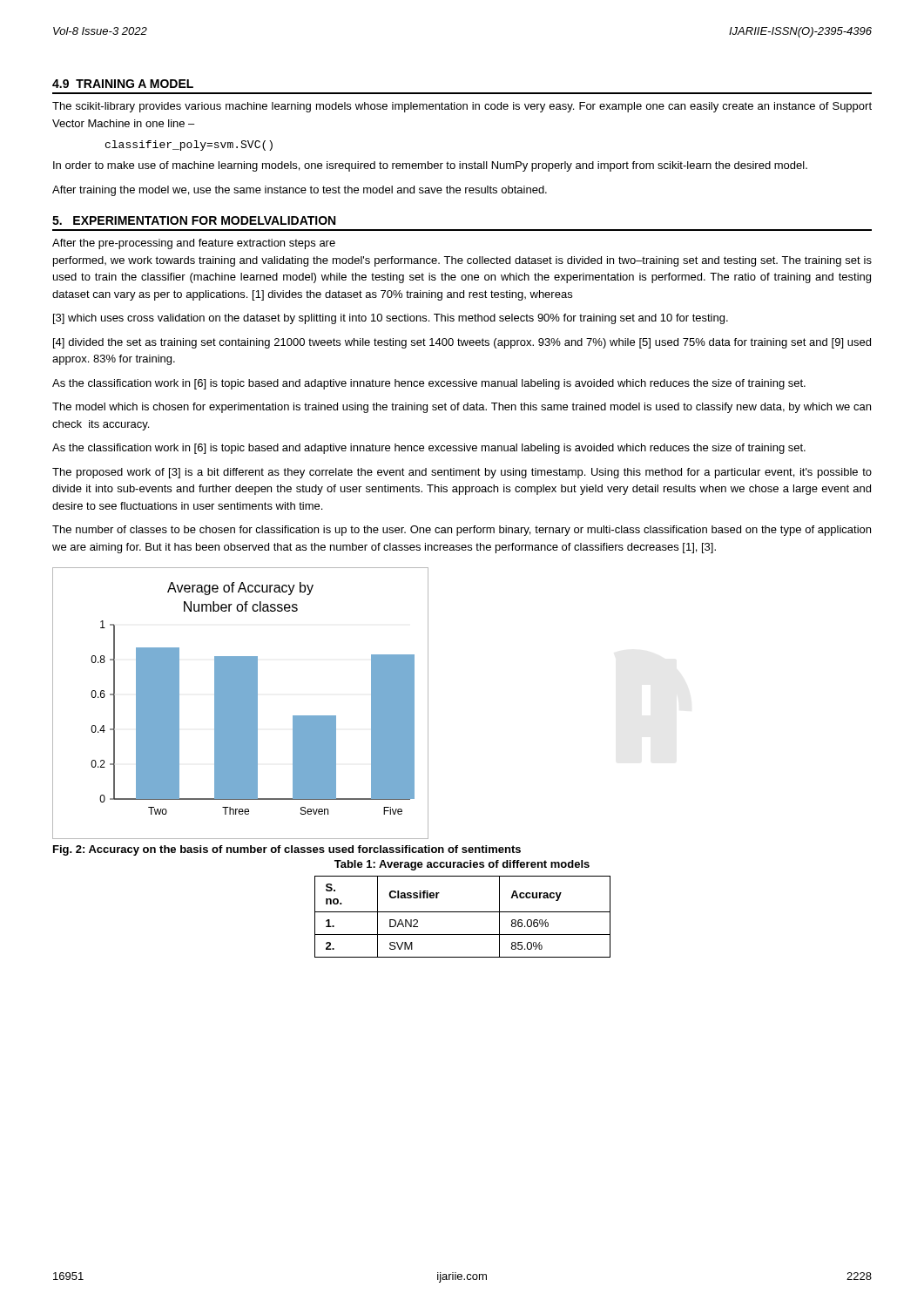Point to the passage starting "[4] divided the"

(x=462, y=350)
